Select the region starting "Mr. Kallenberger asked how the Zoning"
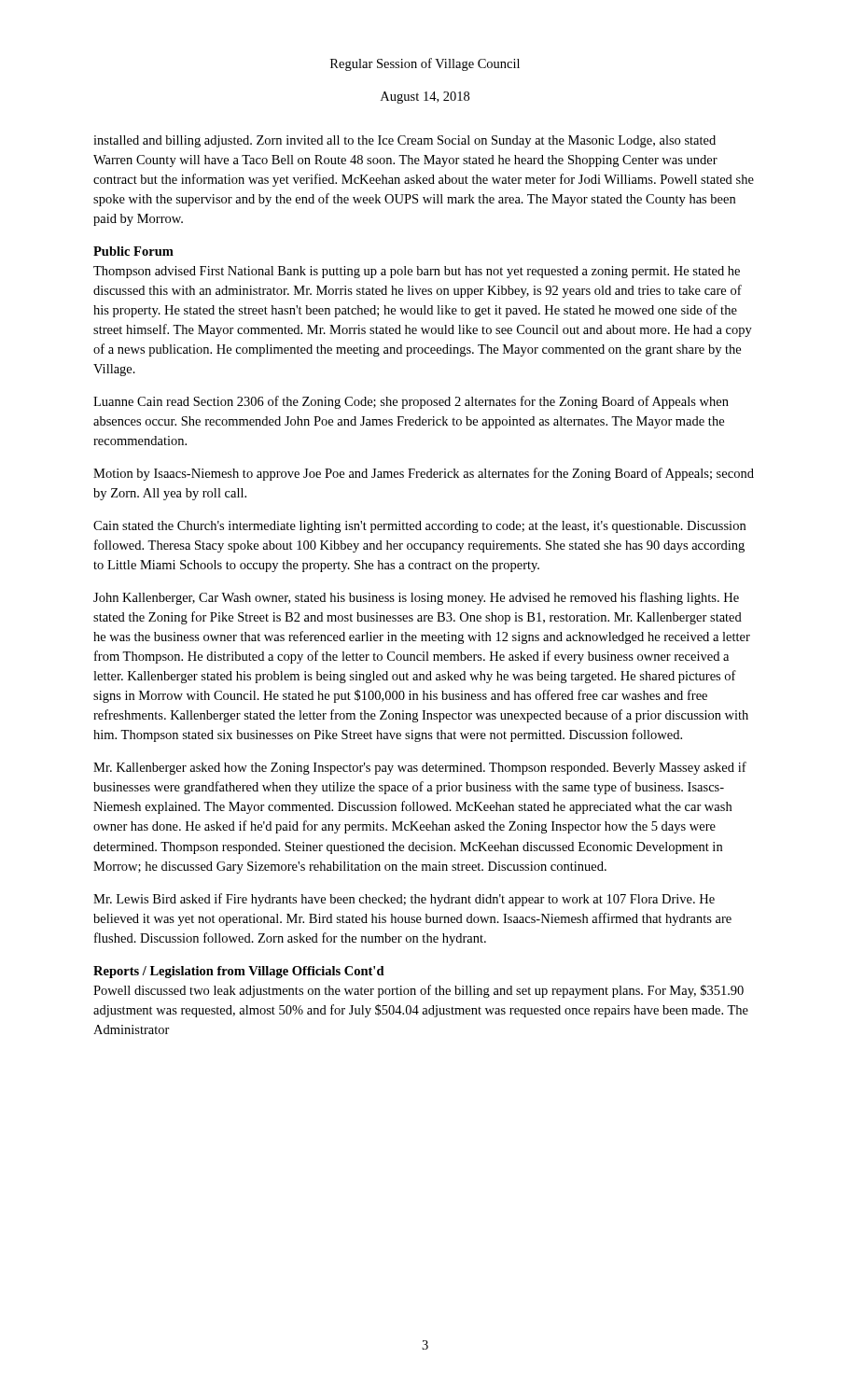 (425, 817)
